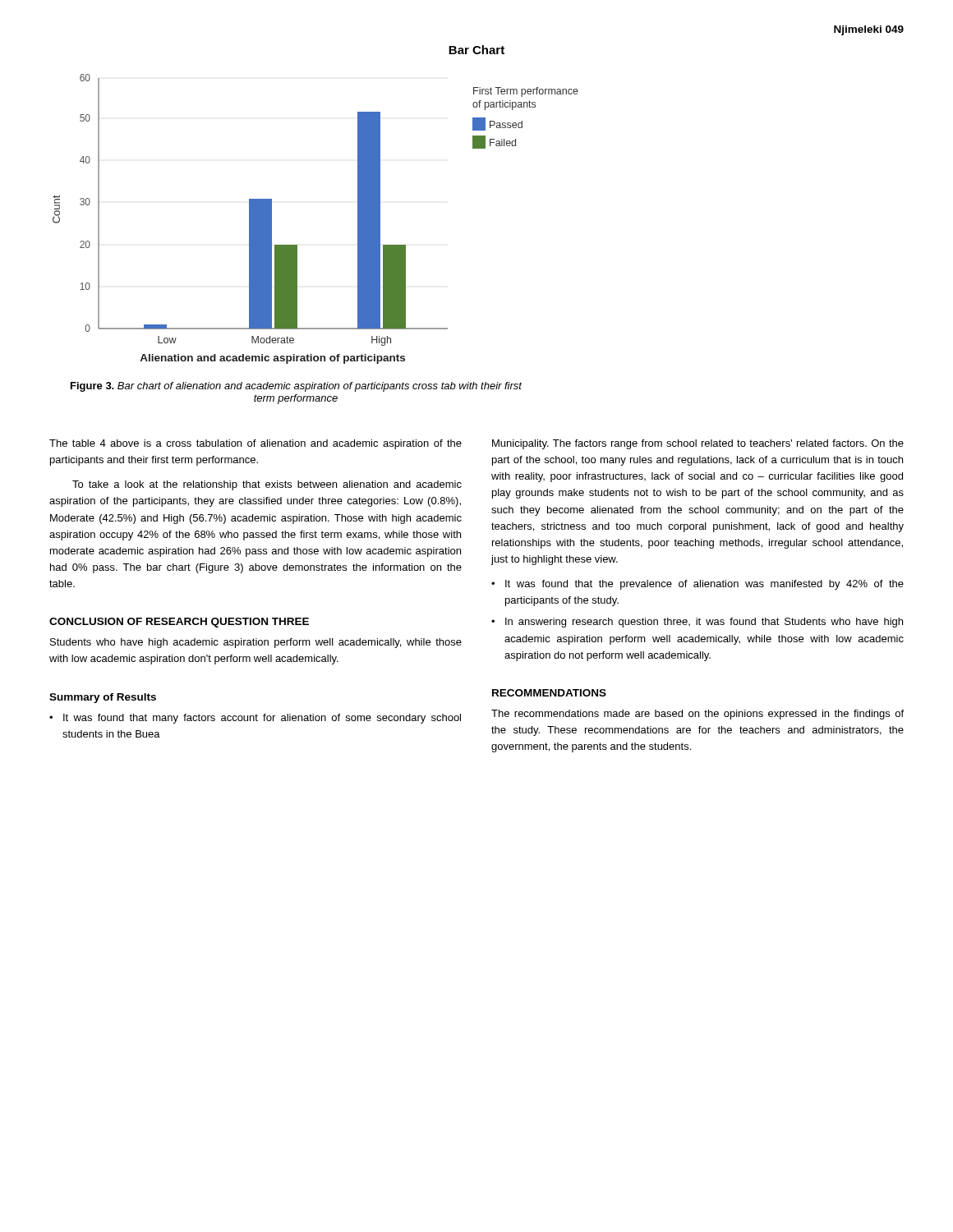Click the caption that begins "Figure 3. Bar chart of"
Screen dimensions: 1232x953
click(x=296, y=392)
